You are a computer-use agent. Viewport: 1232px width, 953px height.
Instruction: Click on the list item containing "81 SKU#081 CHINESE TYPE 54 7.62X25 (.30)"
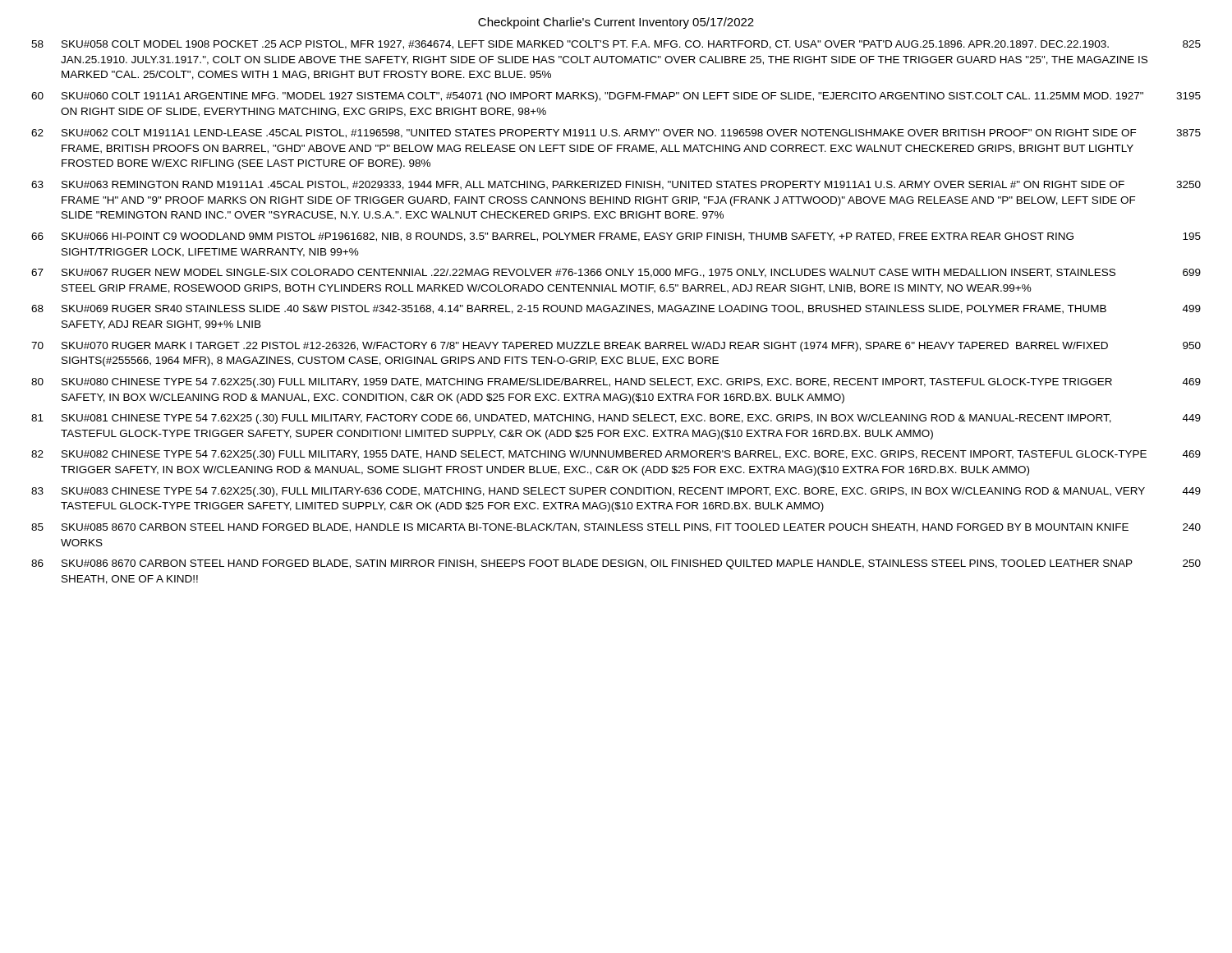click(x=616, y=426)
